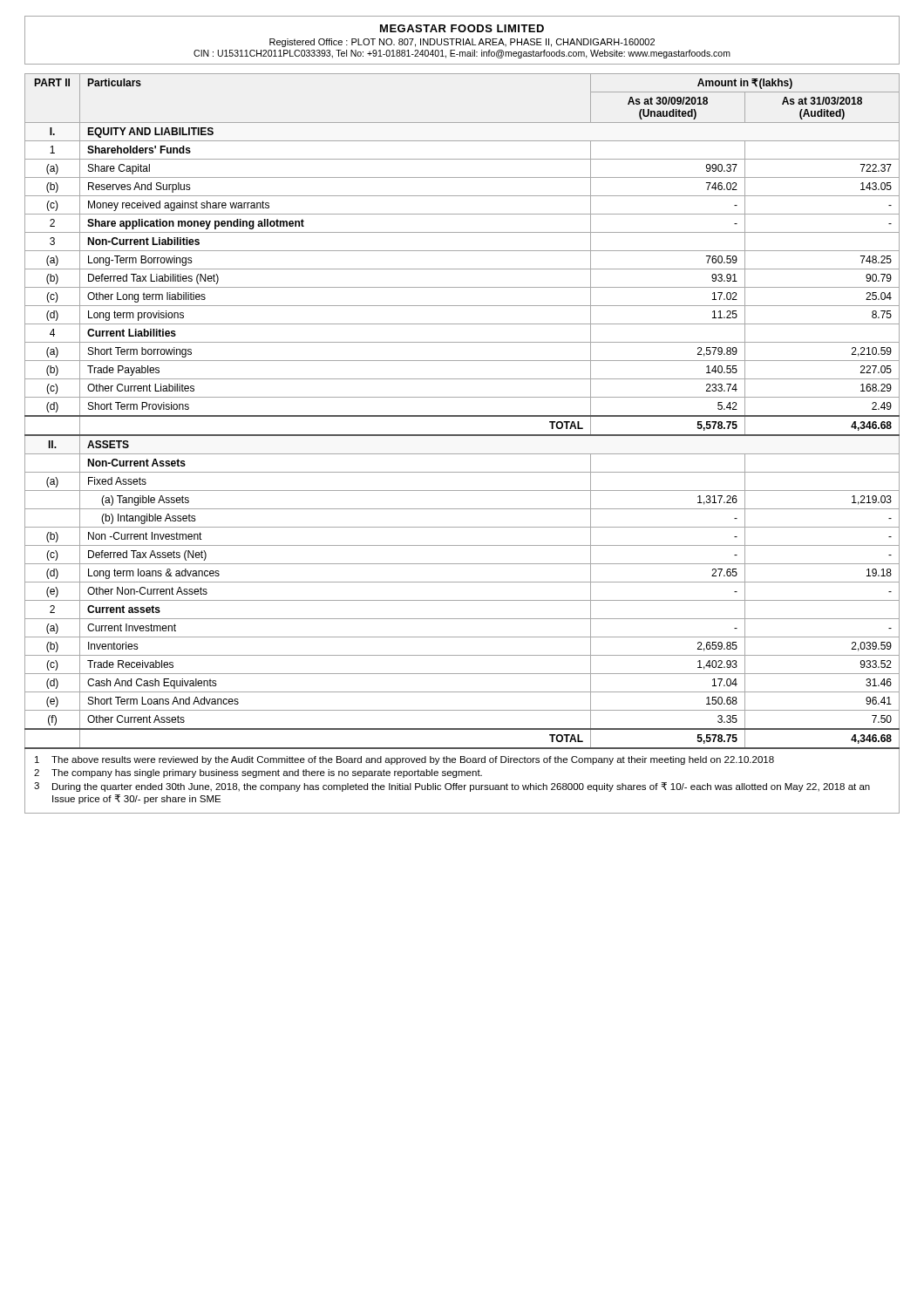Viewport: 924px width, 1308px height.
Task: Locate the region starting "1 The above results"
Action: (462, 760)
